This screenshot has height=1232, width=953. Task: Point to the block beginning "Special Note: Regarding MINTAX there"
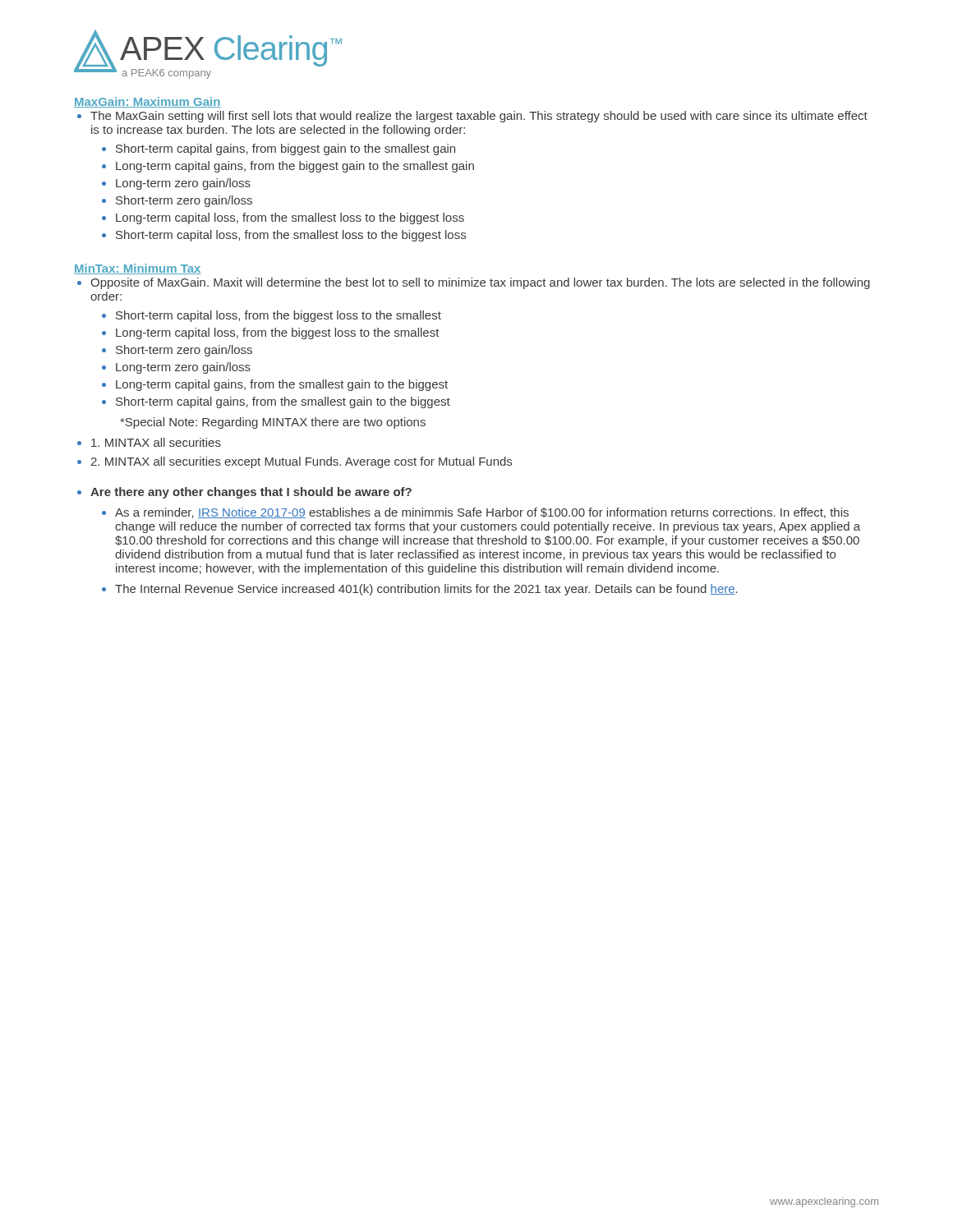coord(273,422)
